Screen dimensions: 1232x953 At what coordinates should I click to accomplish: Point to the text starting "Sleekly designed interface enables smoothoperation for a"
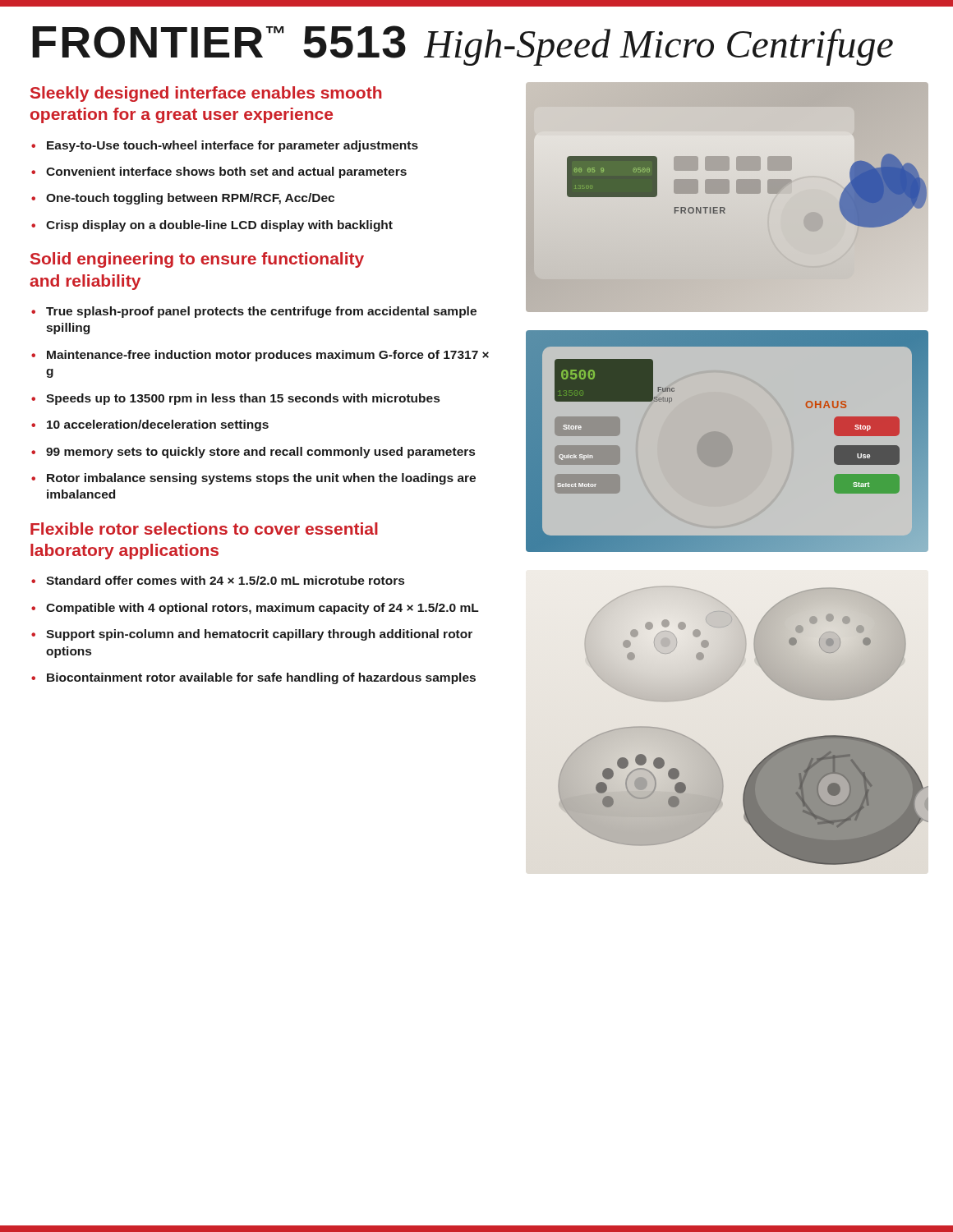tap(264, 104)
